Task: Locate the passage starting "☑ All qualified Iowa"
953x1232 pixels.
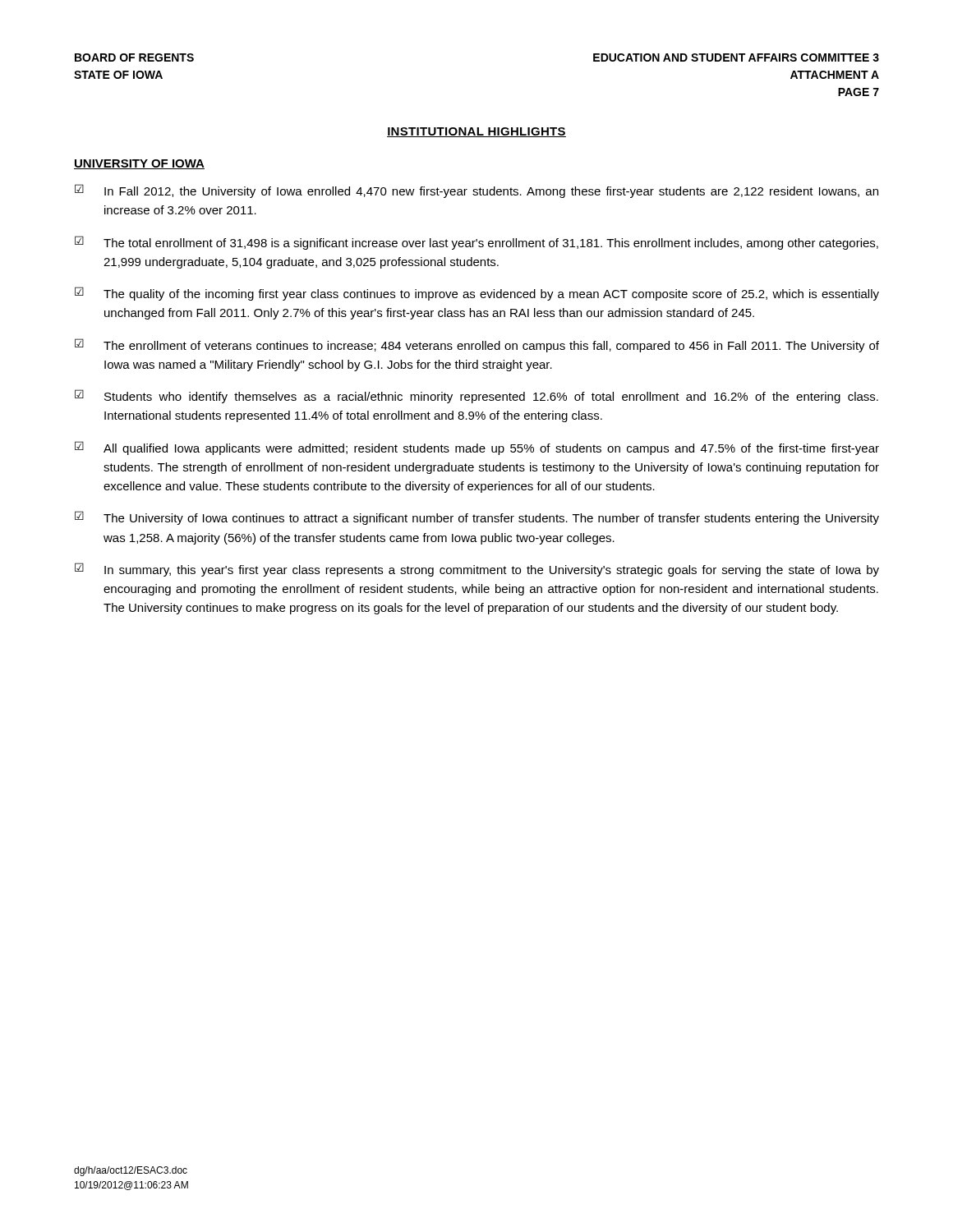Action: [476, 467]
